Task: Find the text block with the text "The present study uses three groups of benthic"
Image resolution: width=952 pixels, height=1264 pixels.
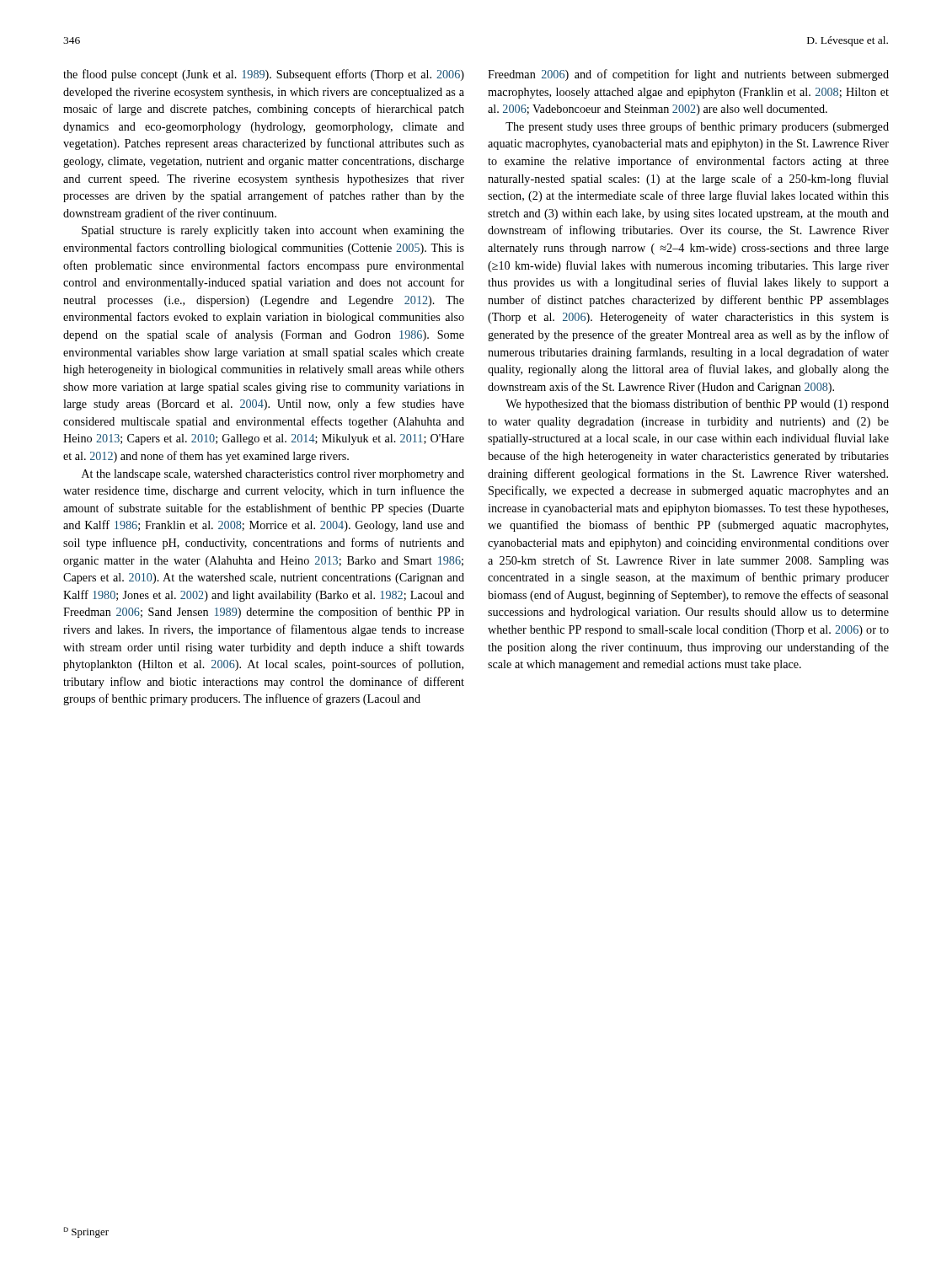Action: click(x=688, y=256)
